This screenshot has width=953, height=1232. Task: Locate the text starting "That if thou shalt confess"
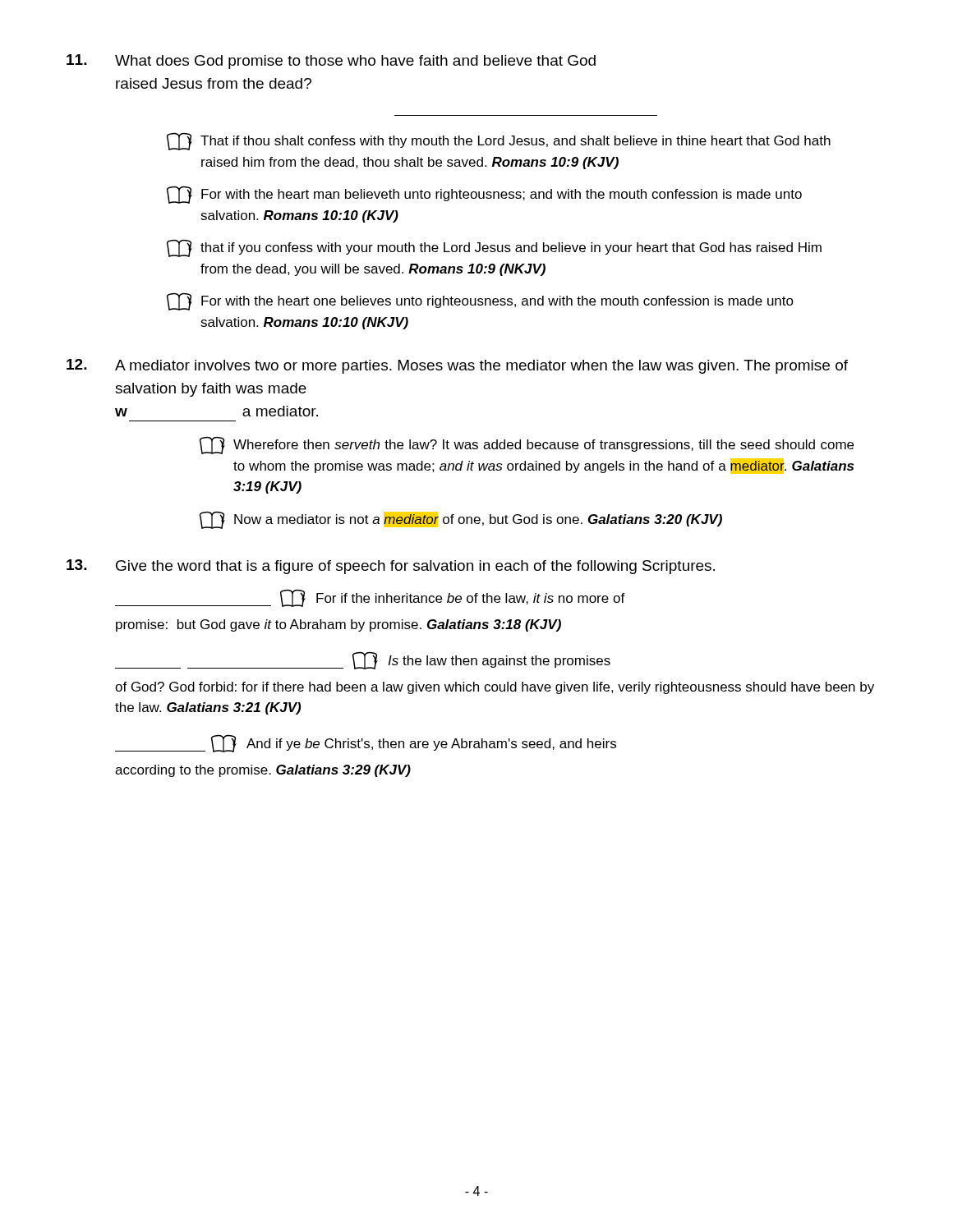point(501,152)
